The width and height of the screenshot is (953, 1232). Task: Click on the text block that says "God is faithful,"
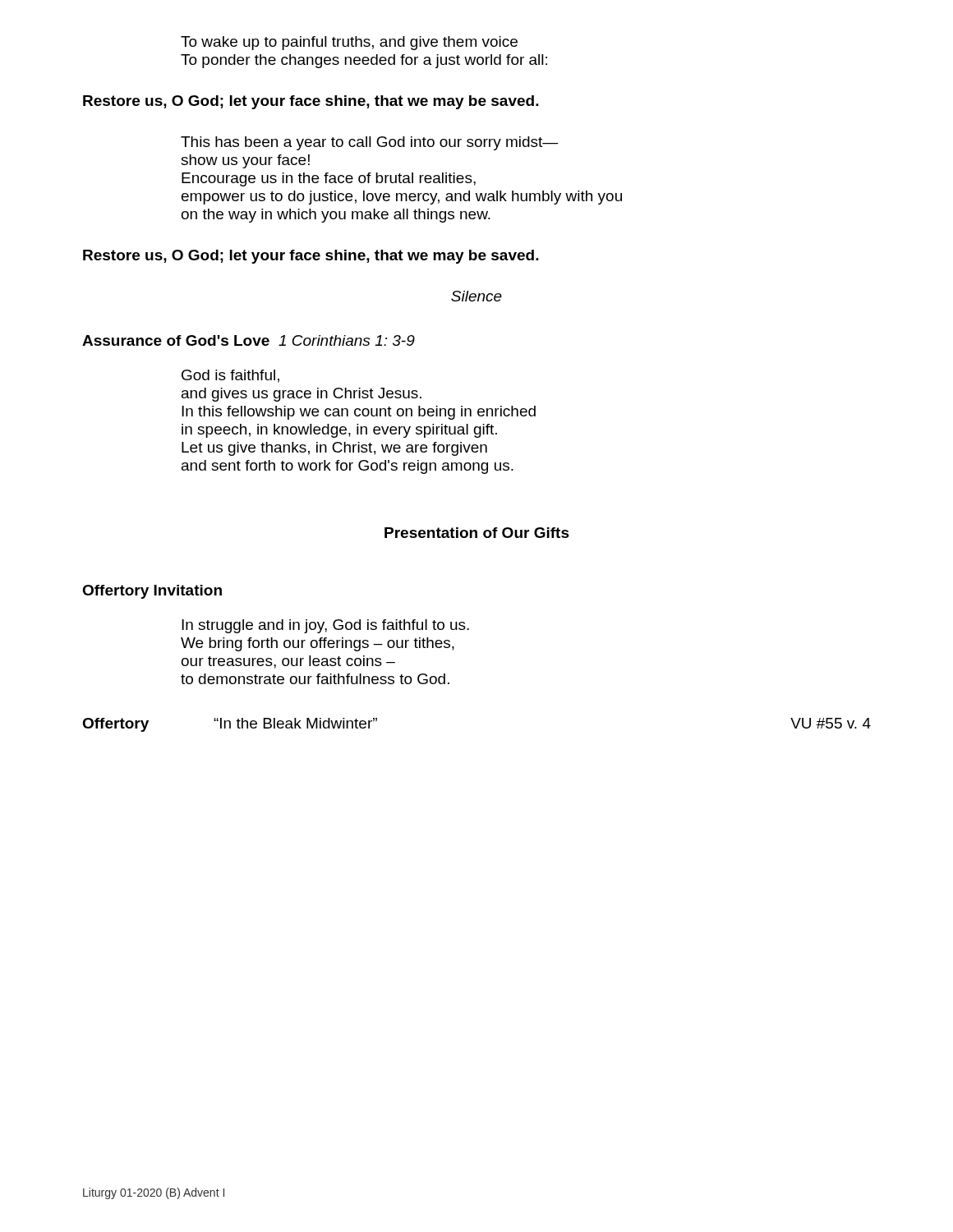526,420
